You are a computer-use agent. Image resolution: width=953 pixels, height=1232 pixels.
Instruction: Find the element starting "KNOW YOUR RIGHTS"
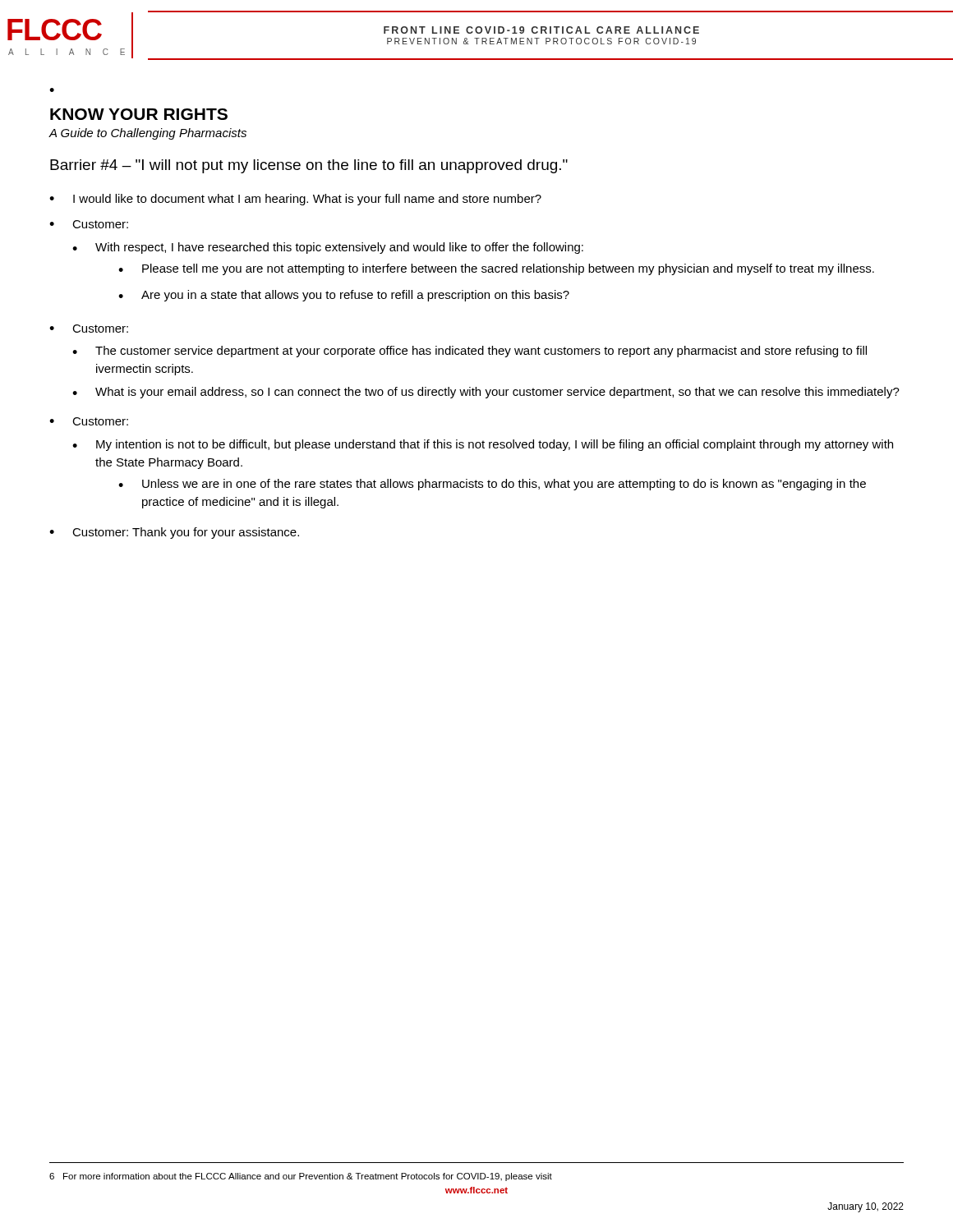pyautogui.click(x=139, y=114)
